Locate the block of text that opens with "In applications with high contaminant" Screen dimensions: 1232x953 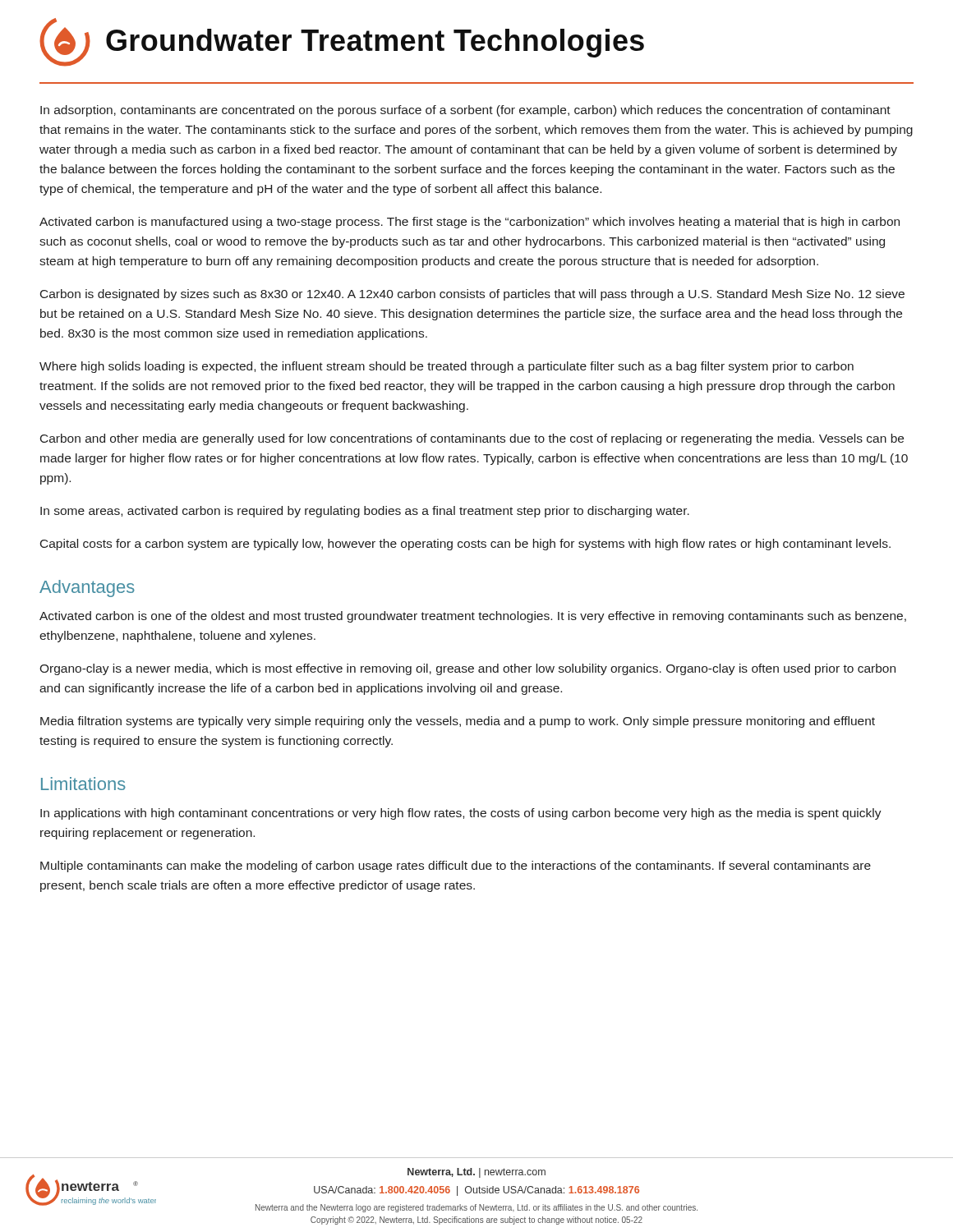[x=460, y=823]
